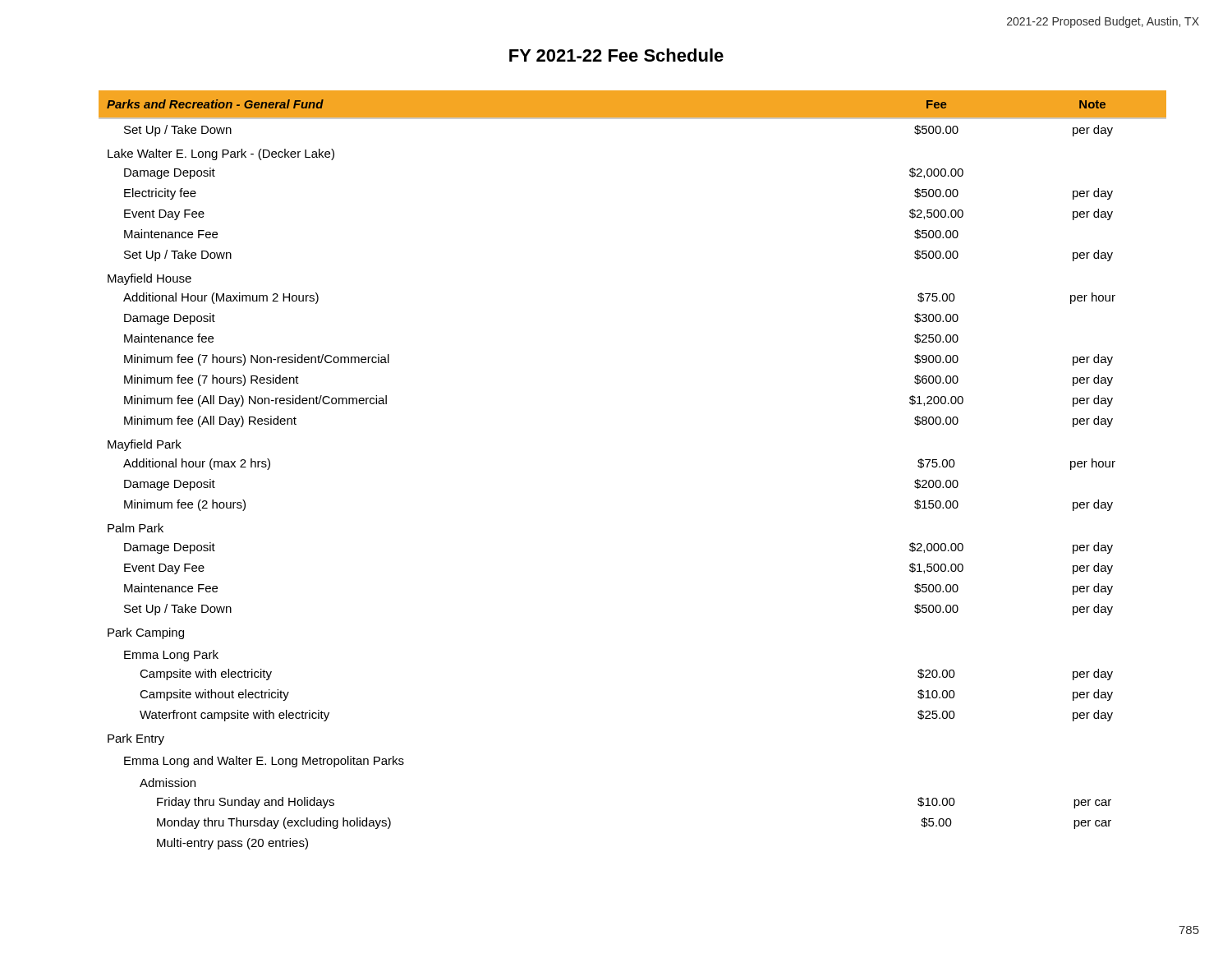Click on the table containing "Monday thru Thursday"
1232x953 pixels.
tap(632, 472)
